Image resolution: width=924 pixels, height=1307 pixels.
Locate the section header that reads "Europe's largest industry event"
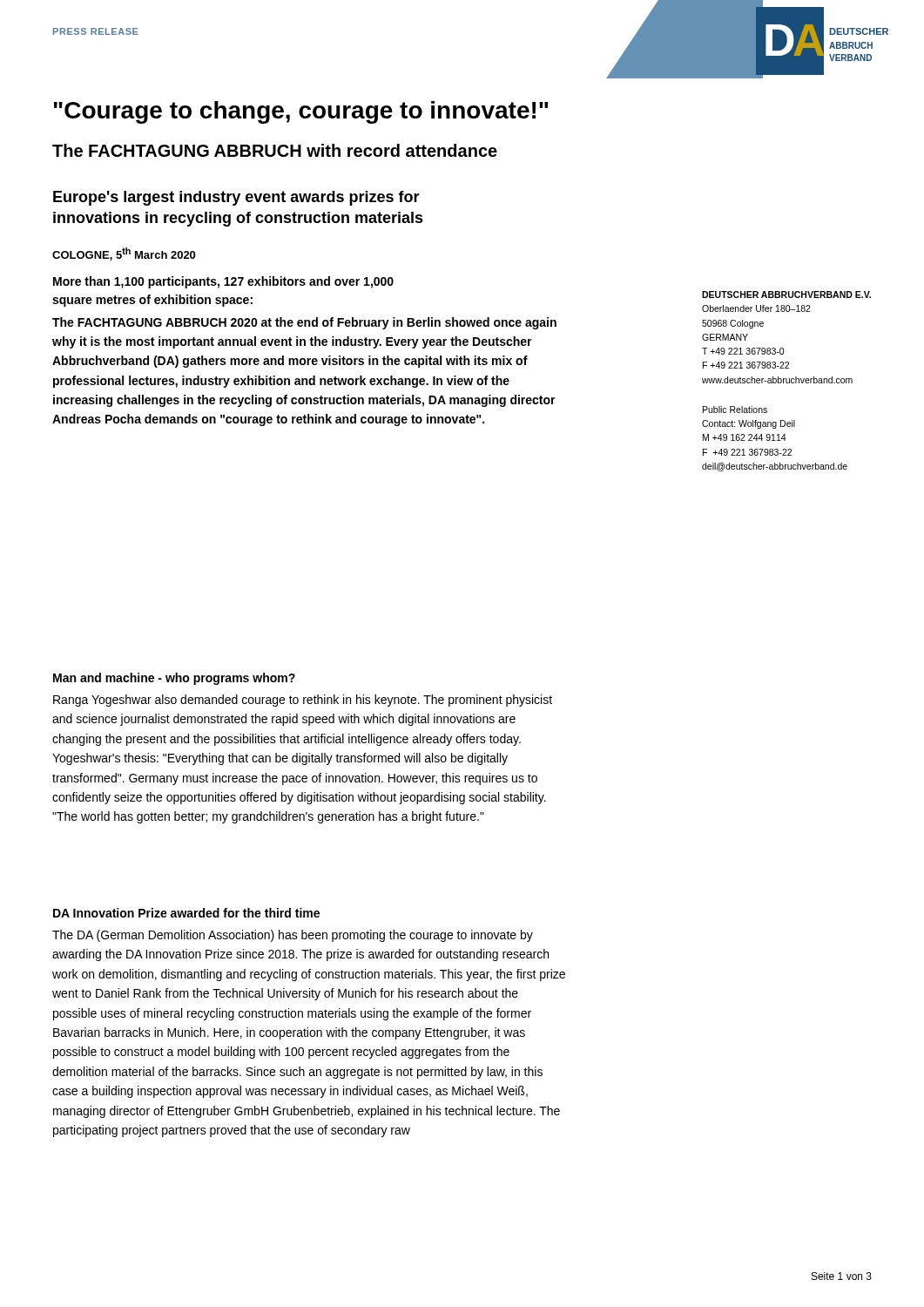[238, 207]
